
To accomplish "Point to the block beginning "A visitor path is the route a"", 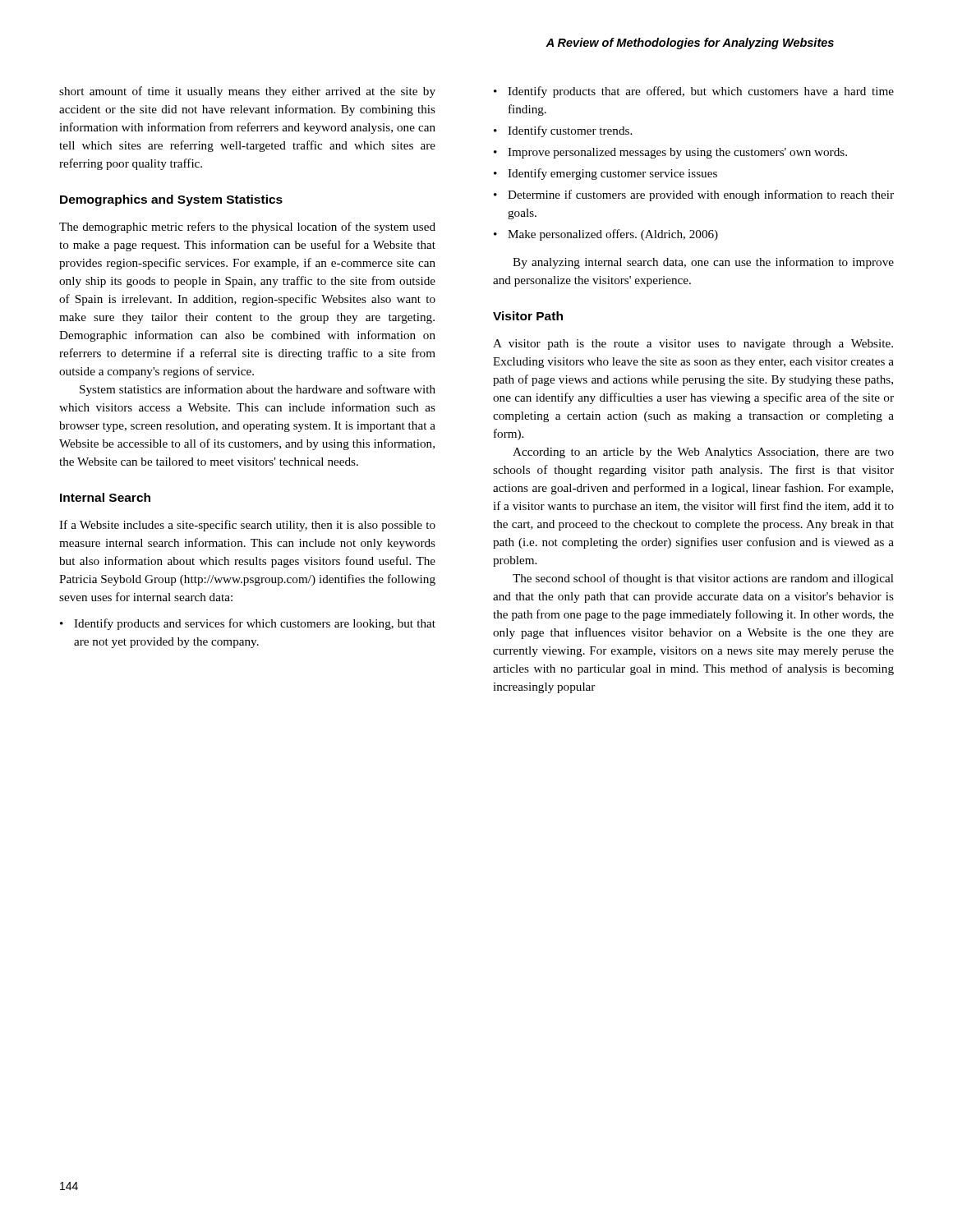I will (693, 388).
